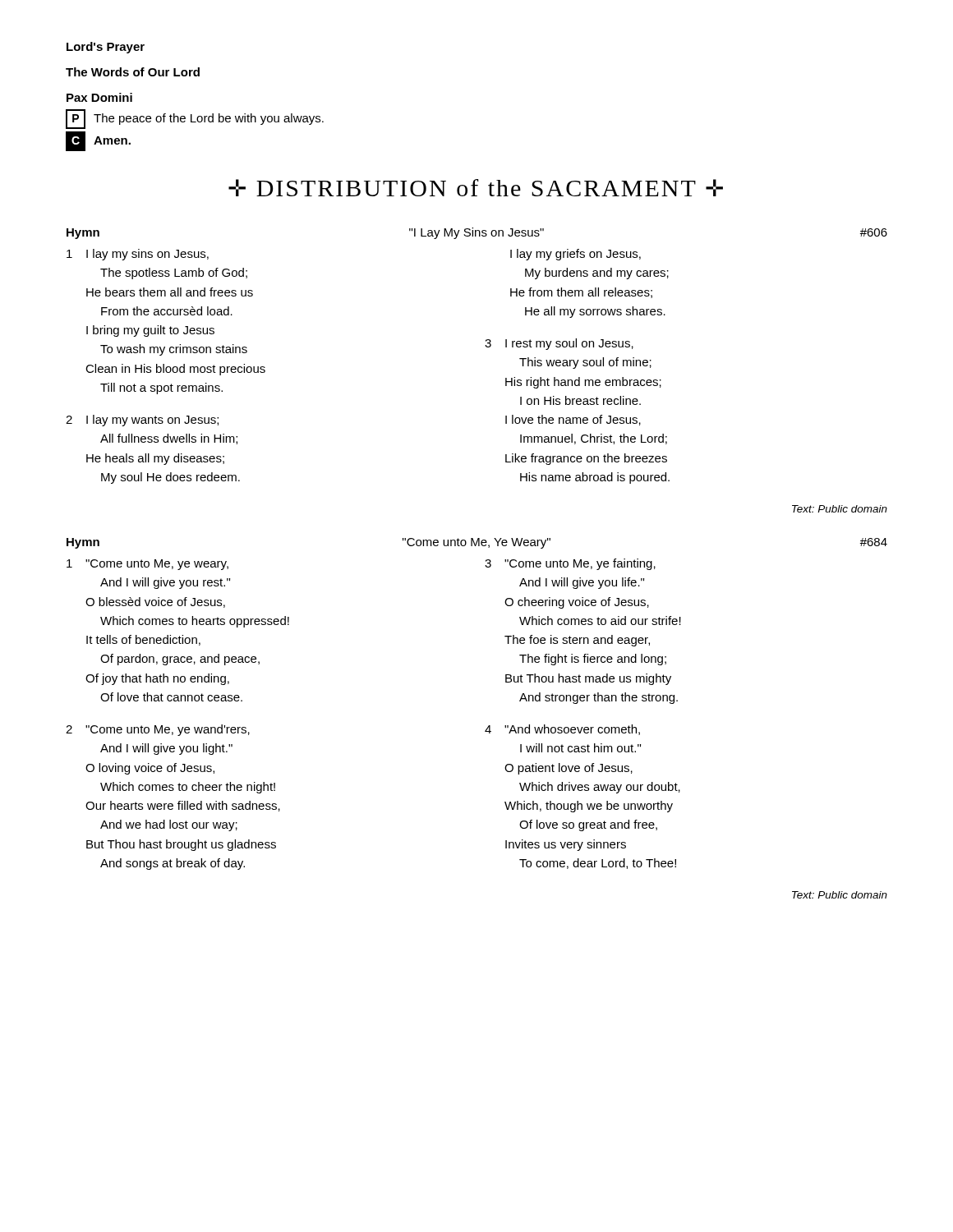Viewport: 953px width, 1232px height.
Task: Point to the block beginning "P The peace of the Lord"
Action: (195, 119)
